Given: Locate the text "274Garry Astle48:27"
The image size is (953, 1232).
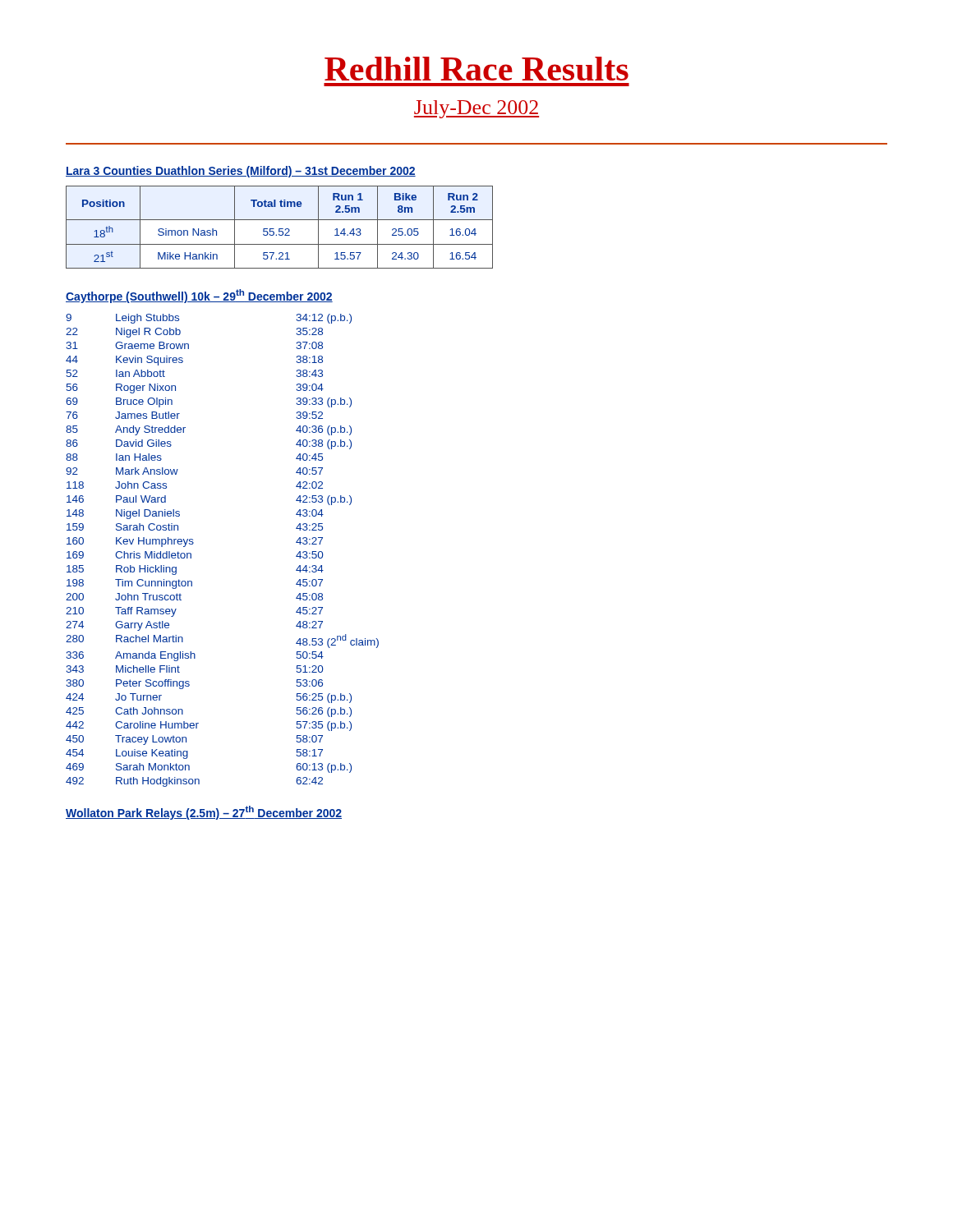Looking at the screenshot, I should (x=135, y=625).
